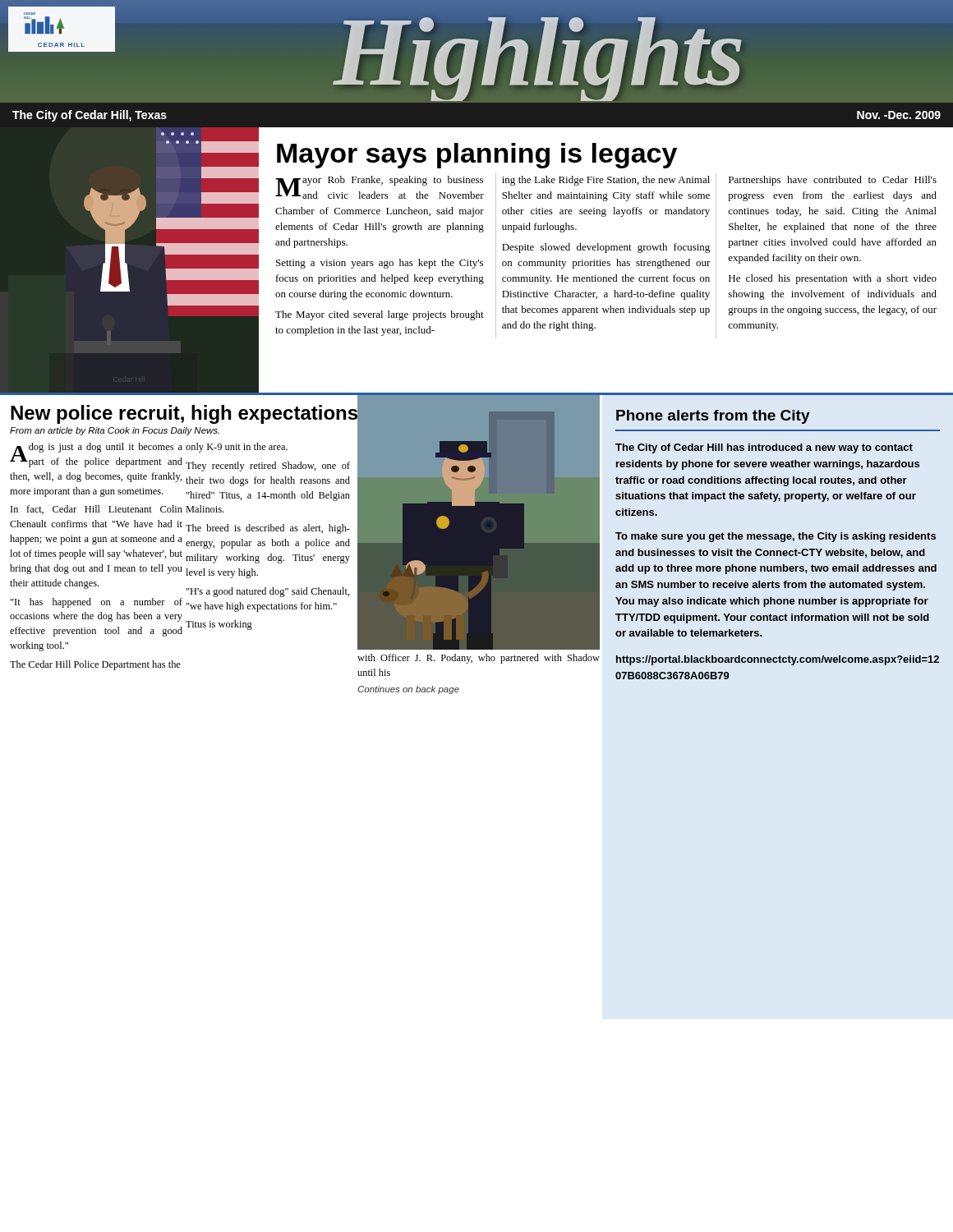Find the section header on this page that starts "Phone alerts from"
953x1232 pixels.
point(713,415)
